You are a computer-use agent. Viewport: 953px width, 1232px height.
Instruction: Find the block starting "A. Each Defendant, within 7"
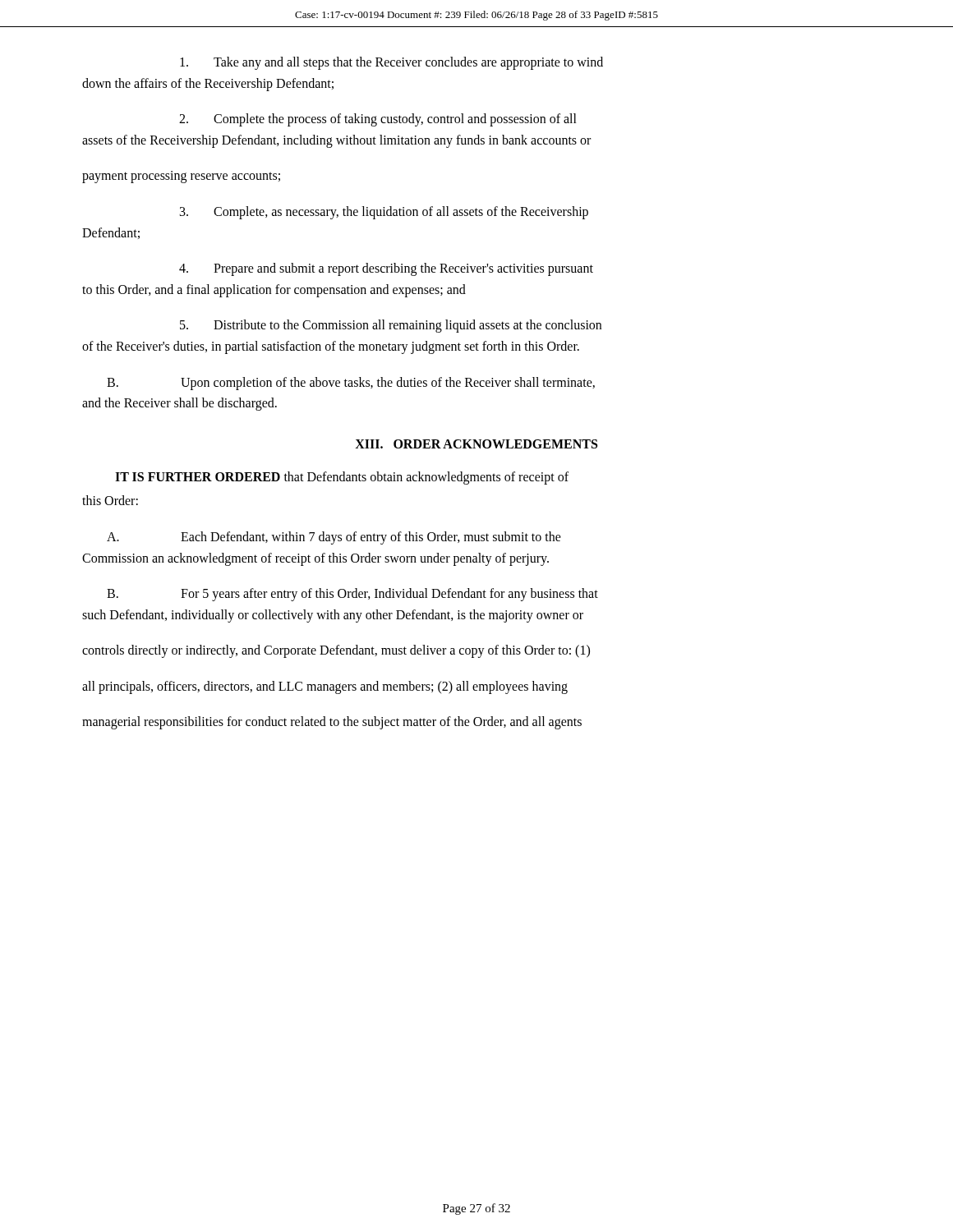(476, 547)
